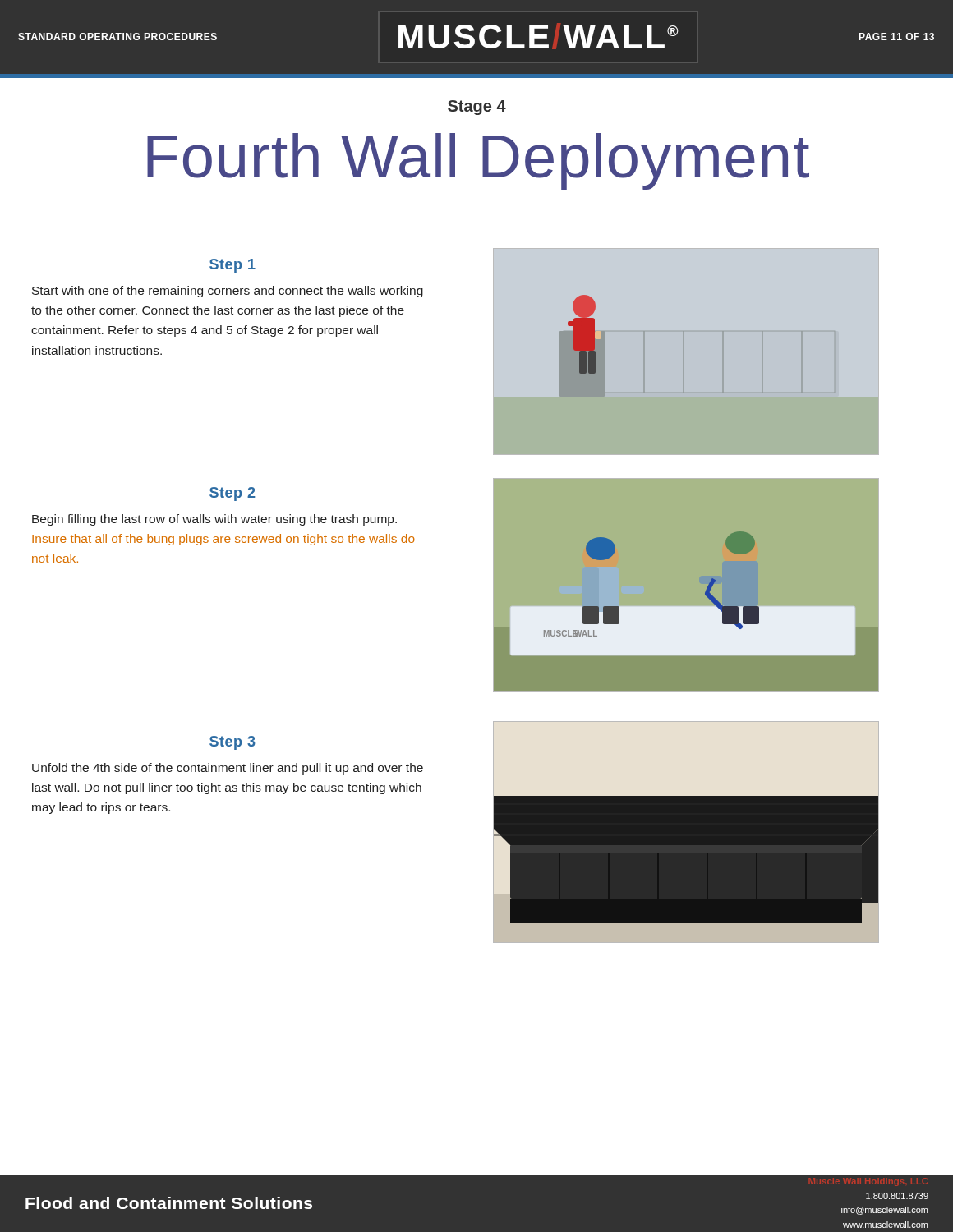Locate the region starting "Fourth Wall Deployment"
The width and height of the screenshot is (953, 1232).
476,157
